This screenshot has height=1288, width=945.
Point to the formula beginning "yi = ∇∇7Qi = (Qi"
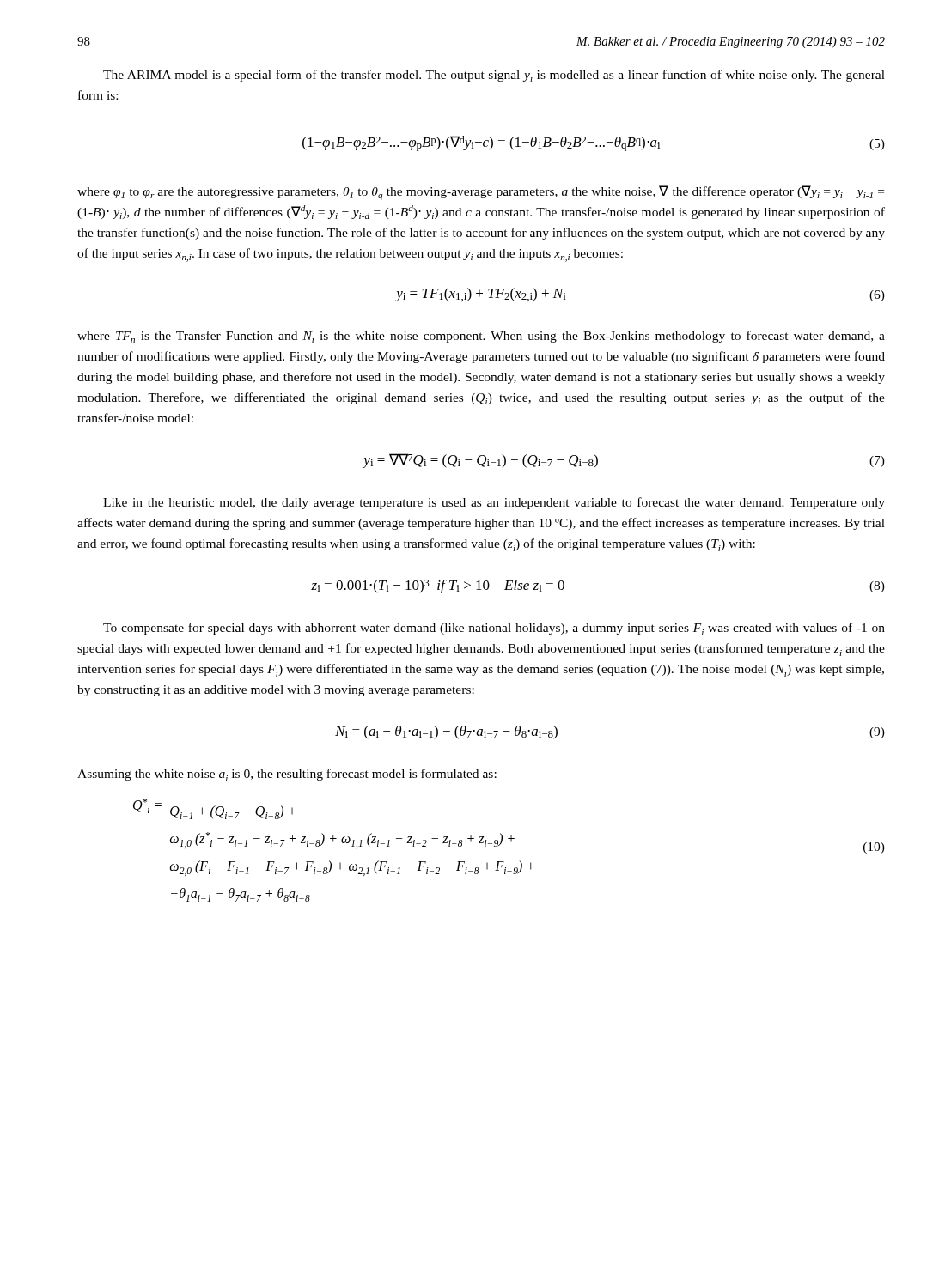pyautogui.click(x=481, y=460)
